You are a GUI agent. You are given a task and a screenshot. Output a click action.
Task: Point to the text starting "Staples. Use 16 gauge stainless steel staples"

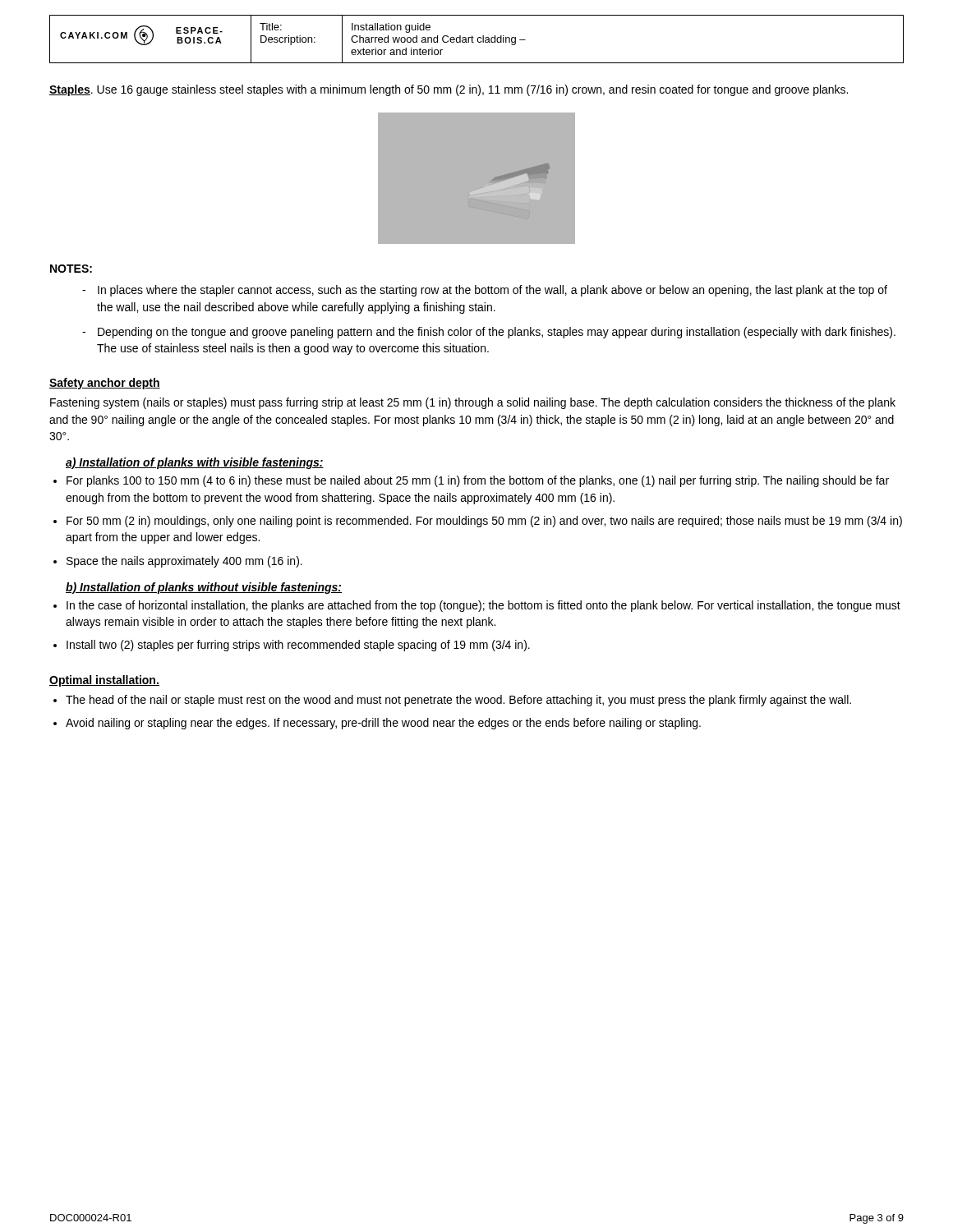coord(449,90)
